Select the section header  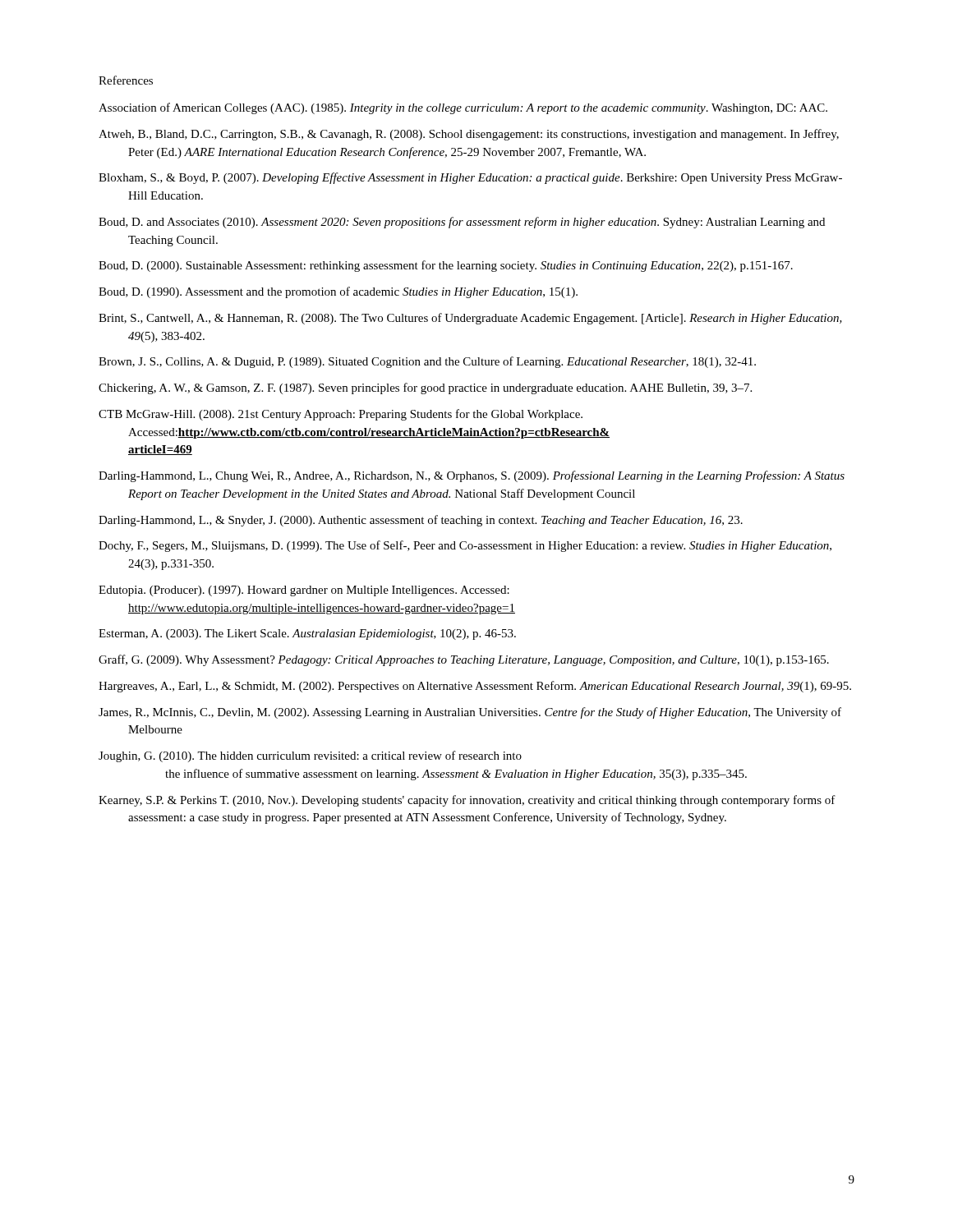[x=126, y=81]
